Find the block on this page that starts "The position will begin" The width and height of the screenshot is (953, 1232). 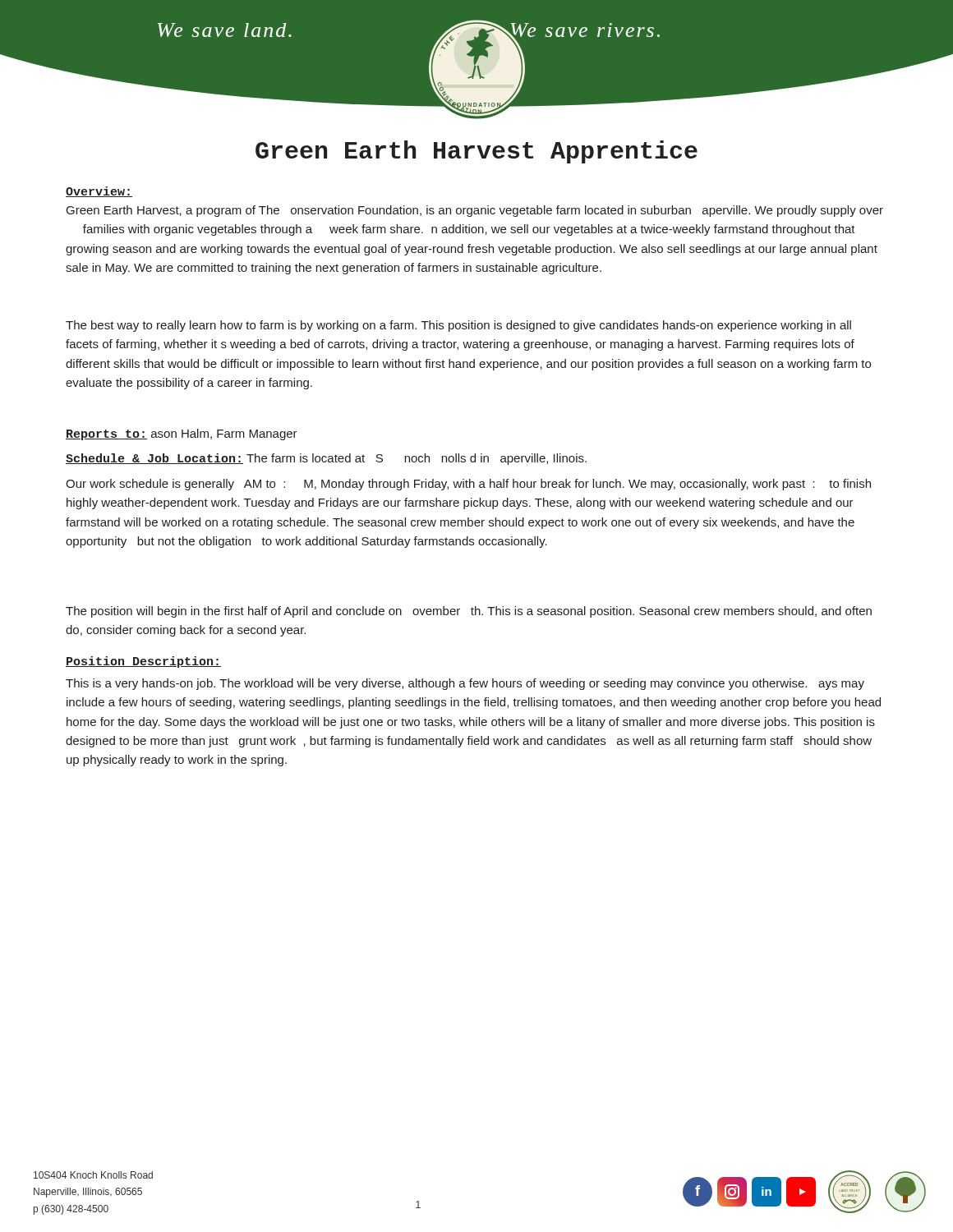(x=469, y=620)
